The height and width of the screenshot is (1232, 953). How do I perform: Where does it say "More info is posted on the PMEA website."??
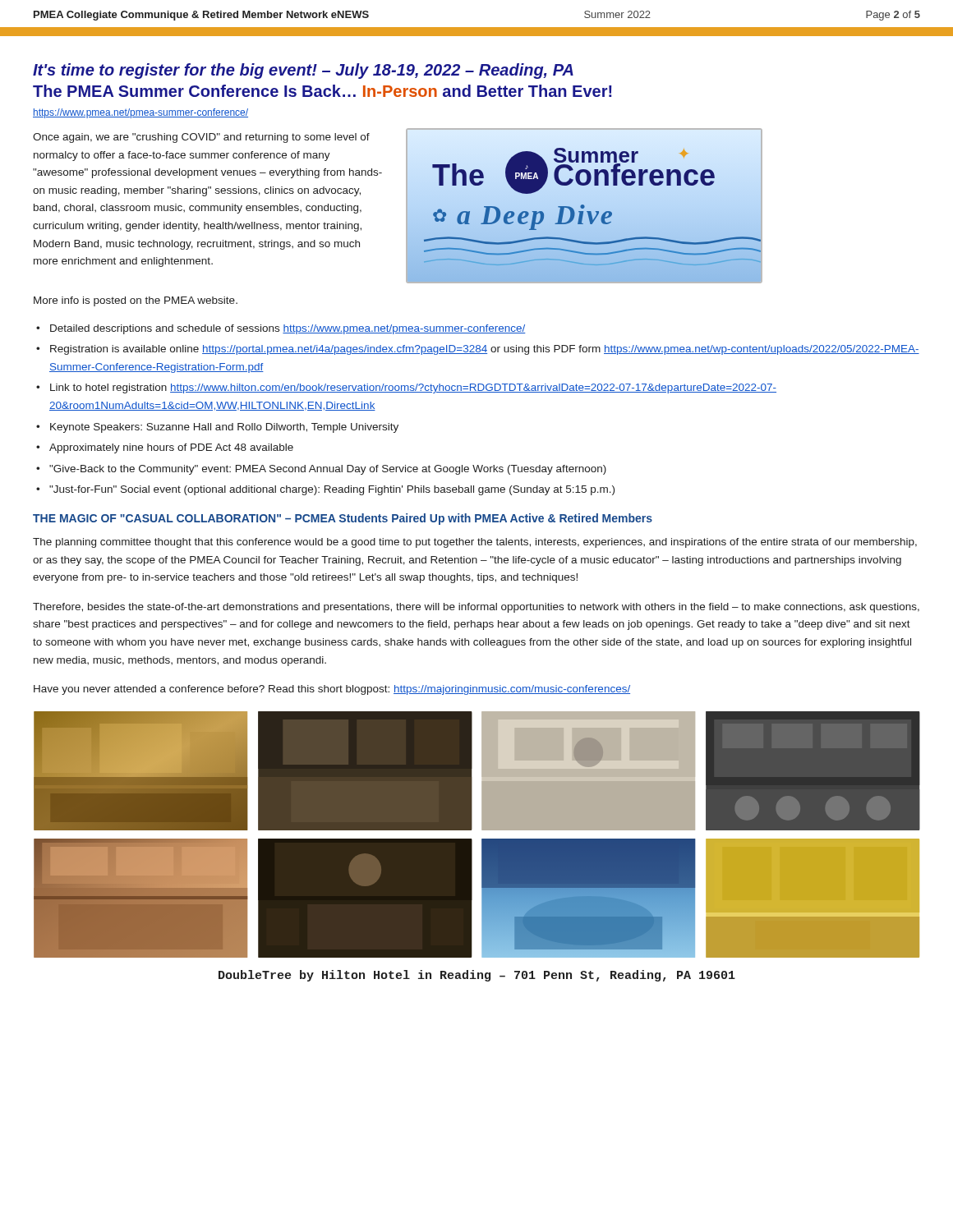pyautogui.click(x=136, y=300)
